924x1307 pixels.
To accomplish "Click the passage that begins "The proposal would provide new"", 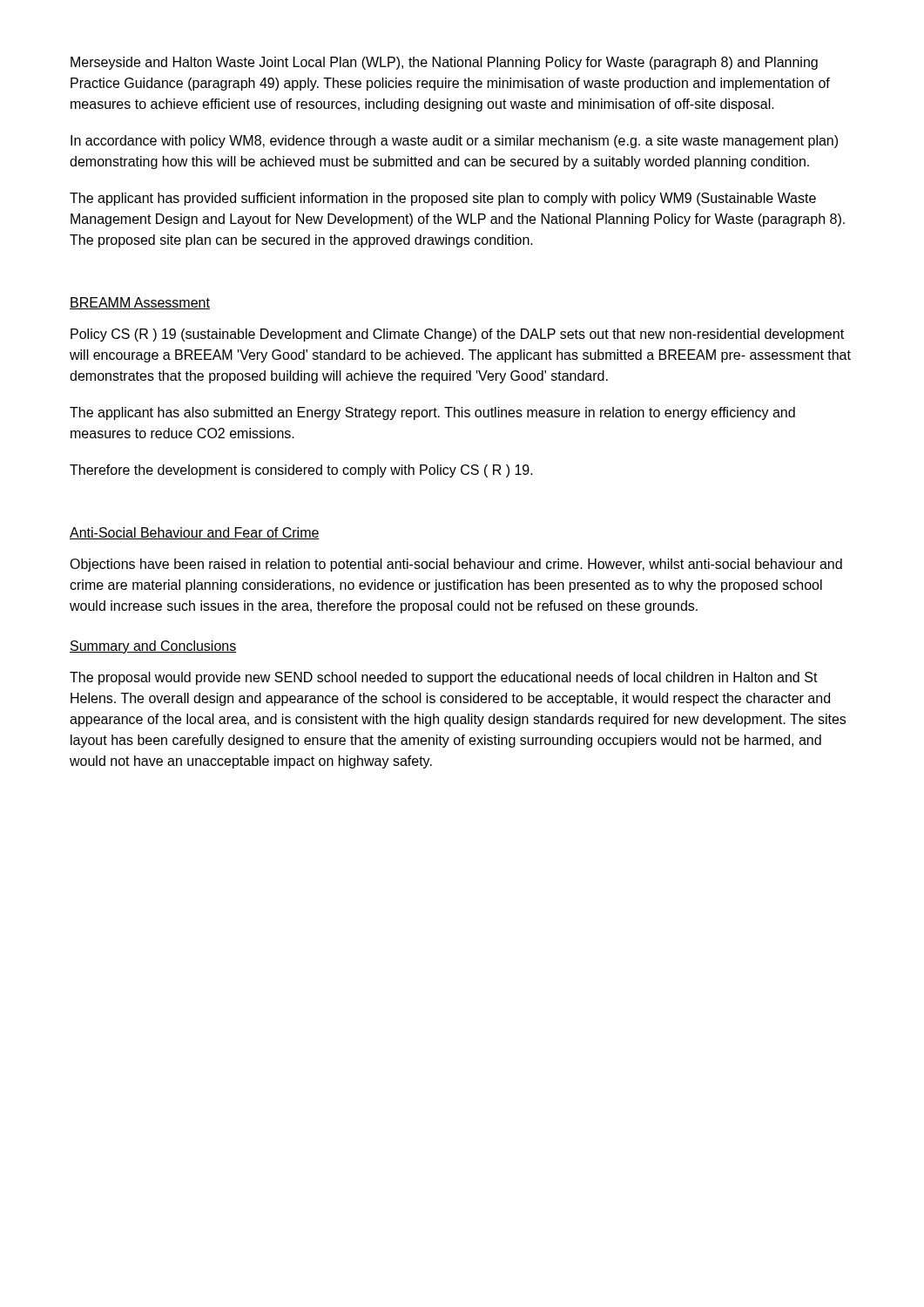I will click(x=458, y=719).
